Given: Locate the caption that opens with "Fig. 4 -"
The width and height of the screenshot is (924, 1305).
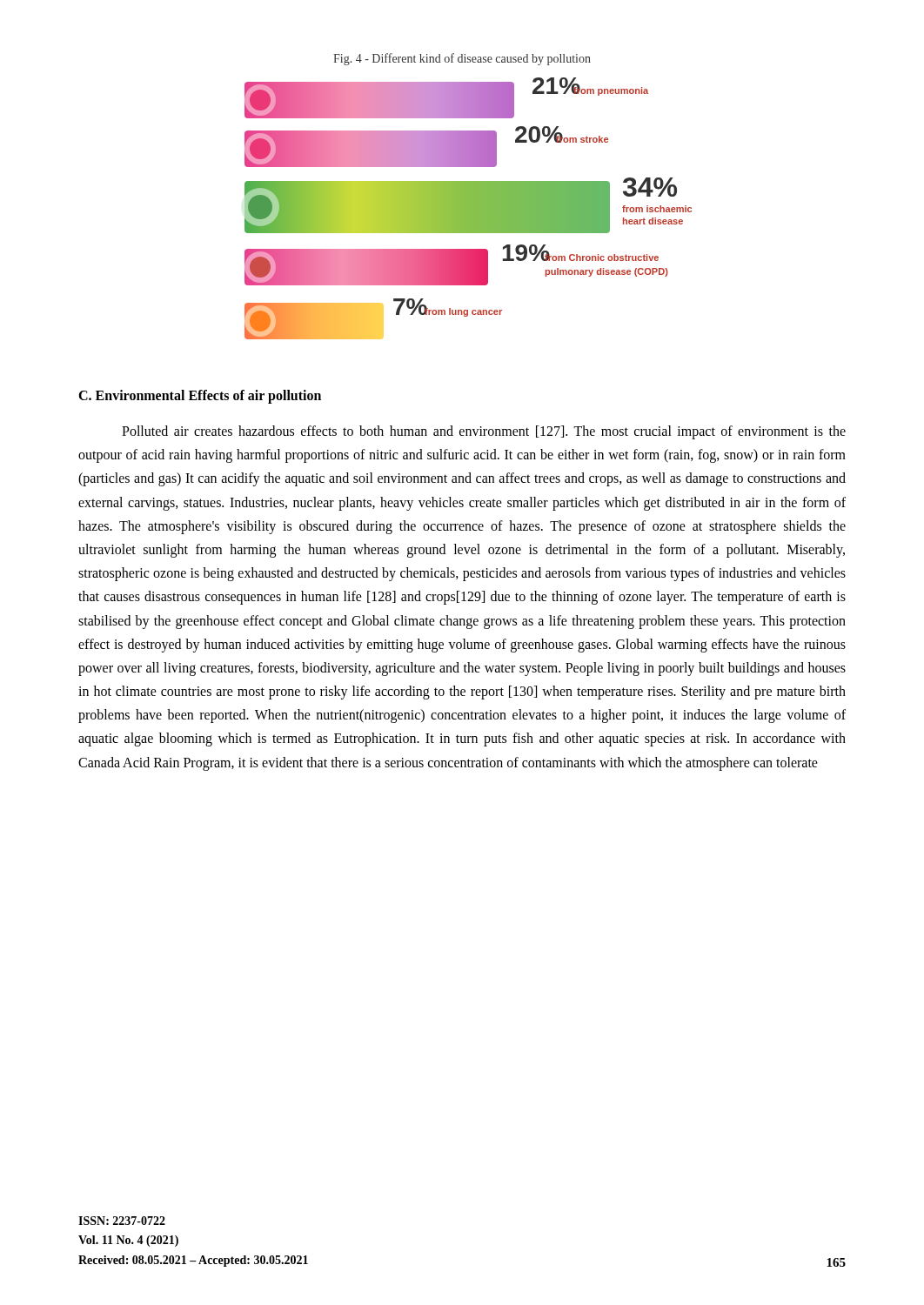Looking at the screenshot, I should tap(462, 59).
